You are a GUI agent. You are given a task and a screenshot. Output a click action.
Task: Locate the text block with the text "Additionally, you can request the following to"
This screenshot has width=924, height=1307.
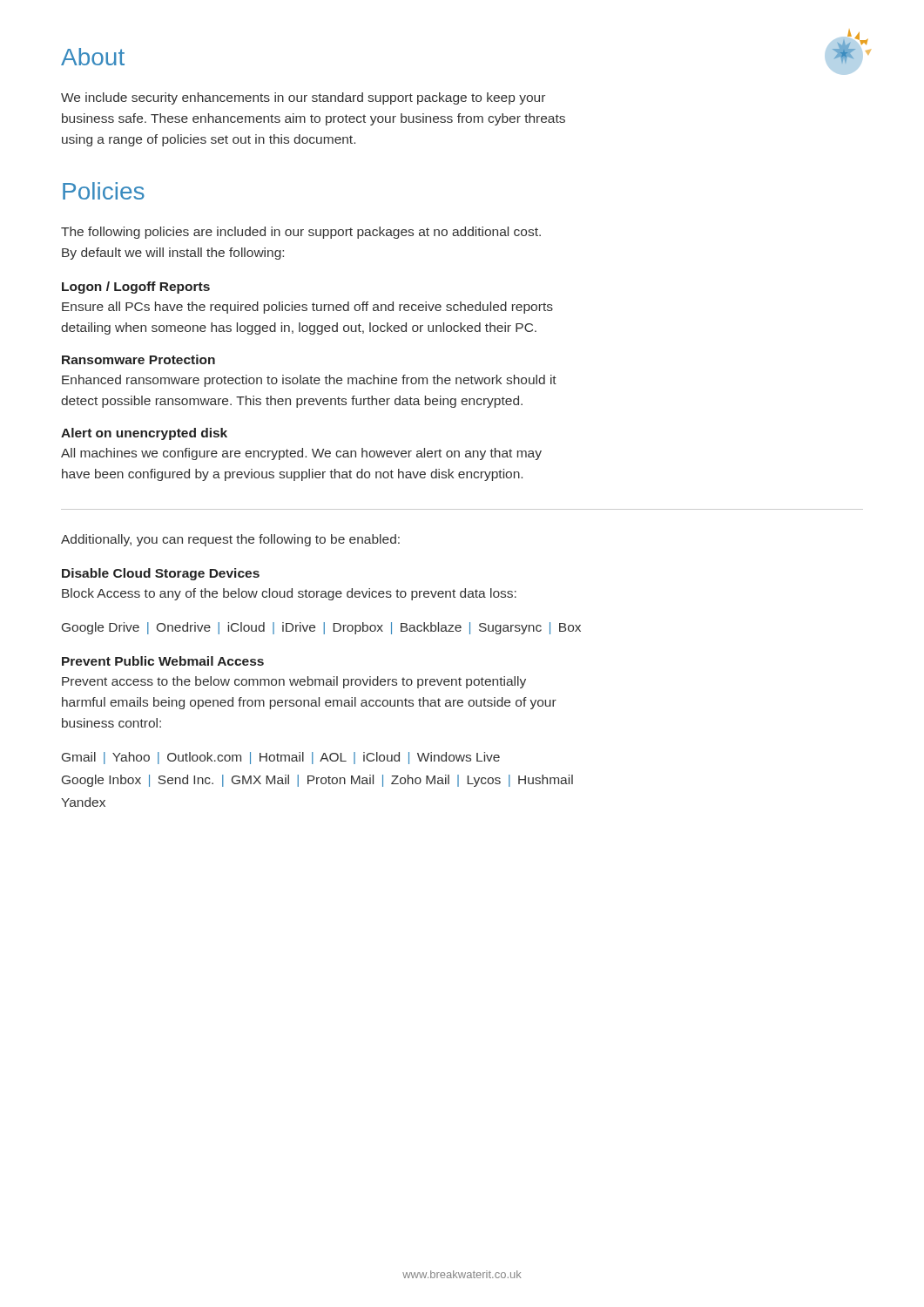230,540
